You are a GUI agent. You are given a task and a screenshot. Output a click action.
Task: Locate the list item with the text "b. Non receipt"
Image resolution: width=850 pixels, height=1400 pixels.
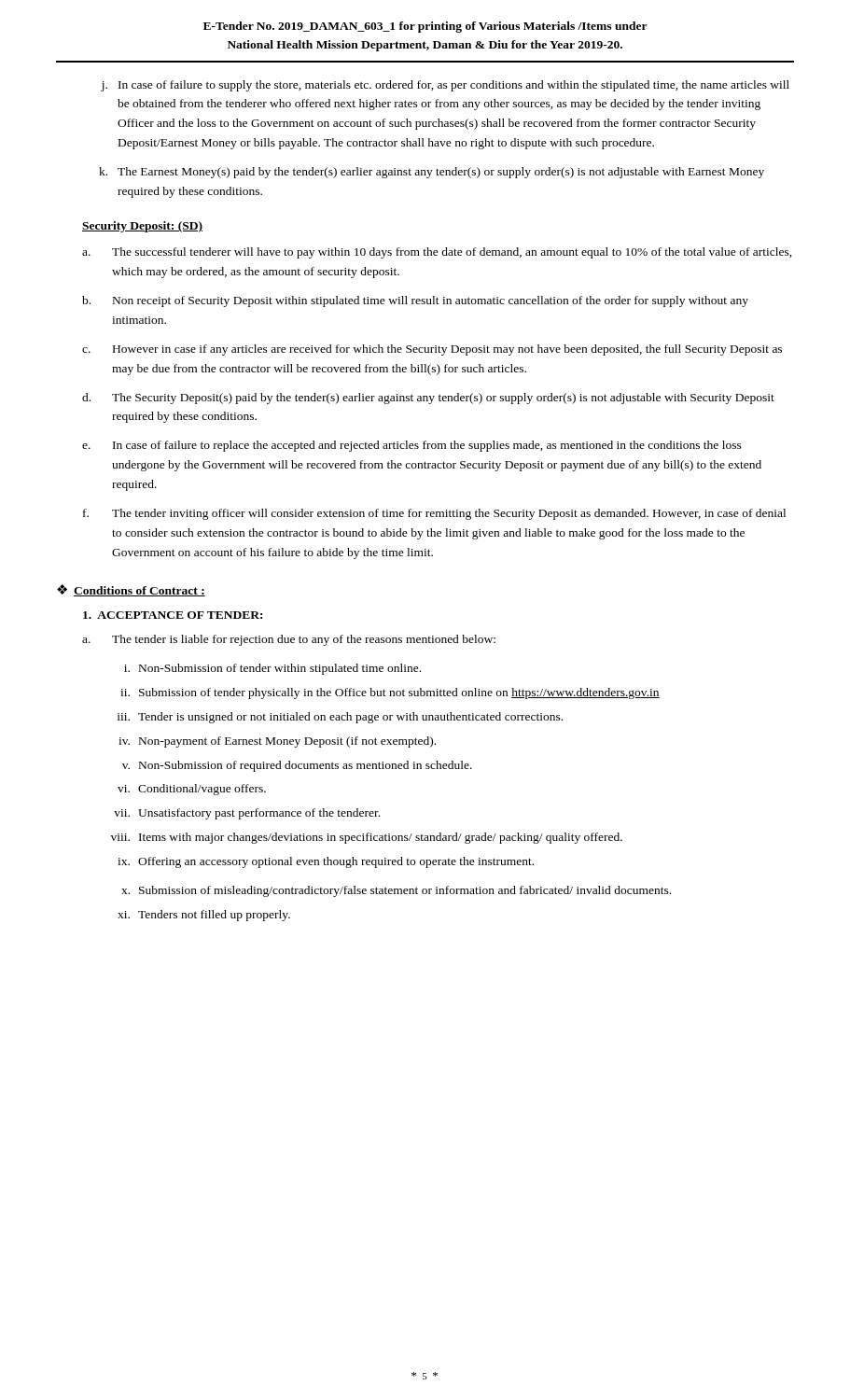pyautogui.click(x=438, y=311)
